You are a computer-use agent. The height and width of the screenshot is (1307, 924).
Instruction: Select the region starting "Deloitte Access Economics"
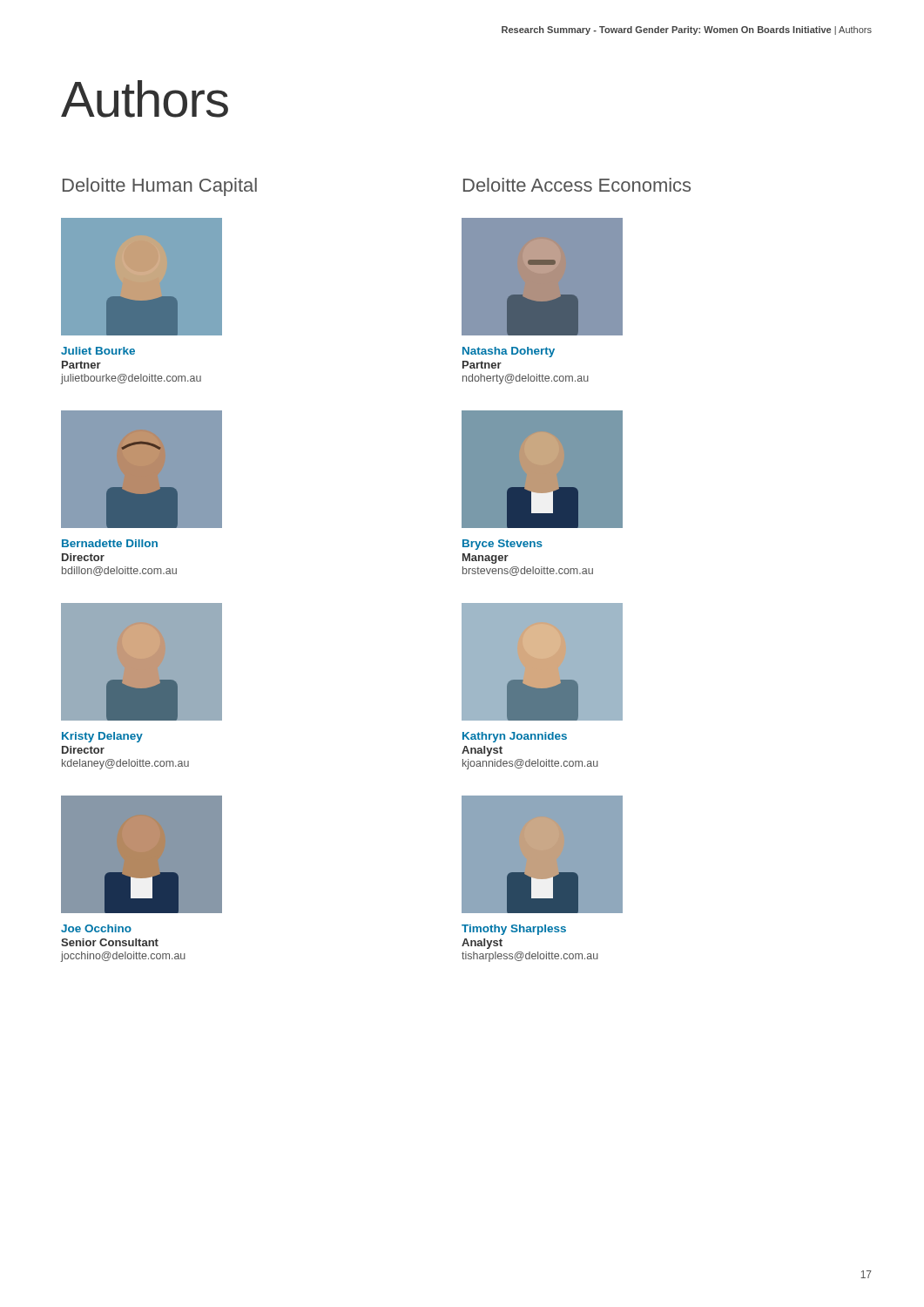coord(577,186)
